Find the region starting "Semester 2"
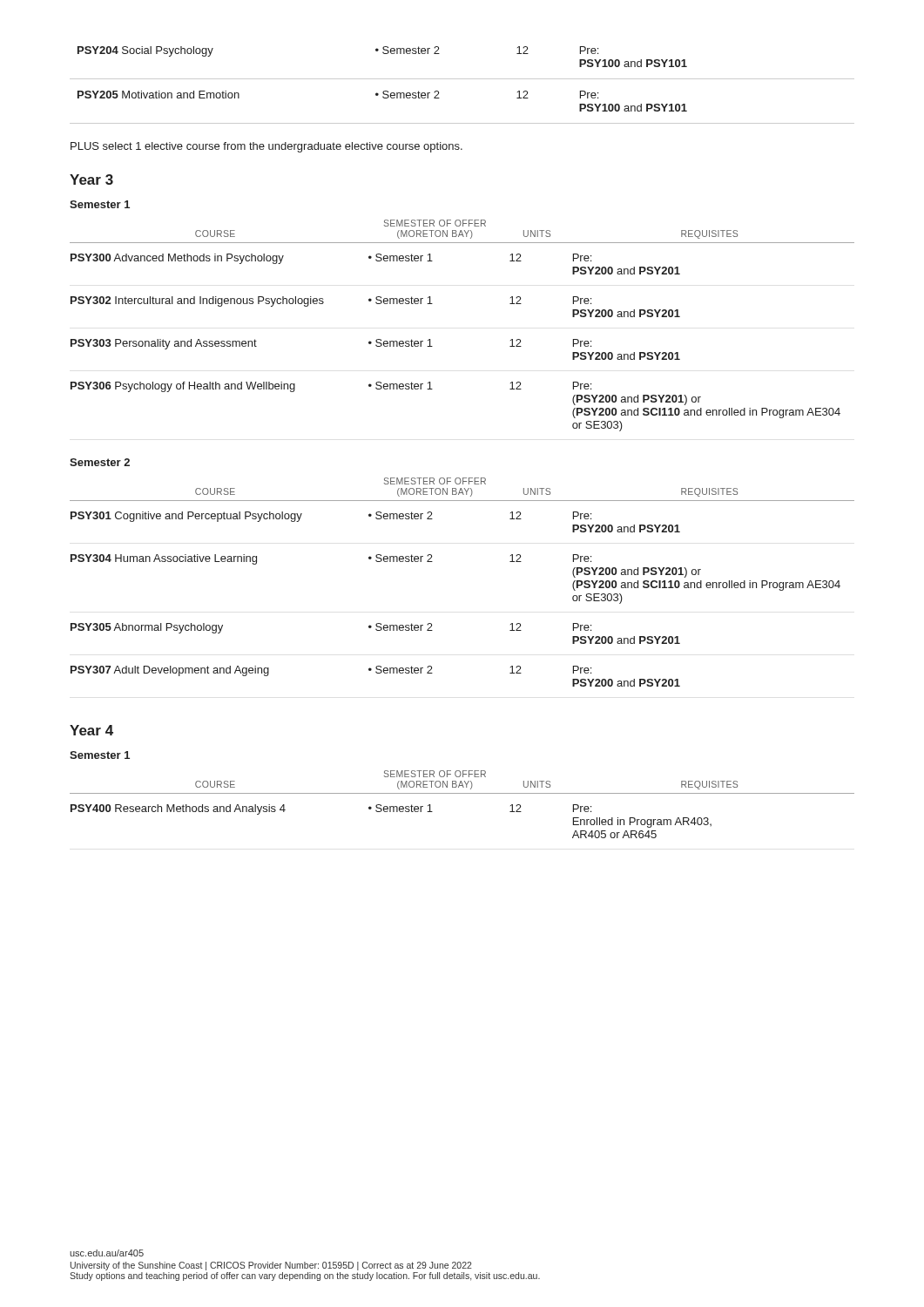Screen dimensions: 1307x924 pos(100,462)
